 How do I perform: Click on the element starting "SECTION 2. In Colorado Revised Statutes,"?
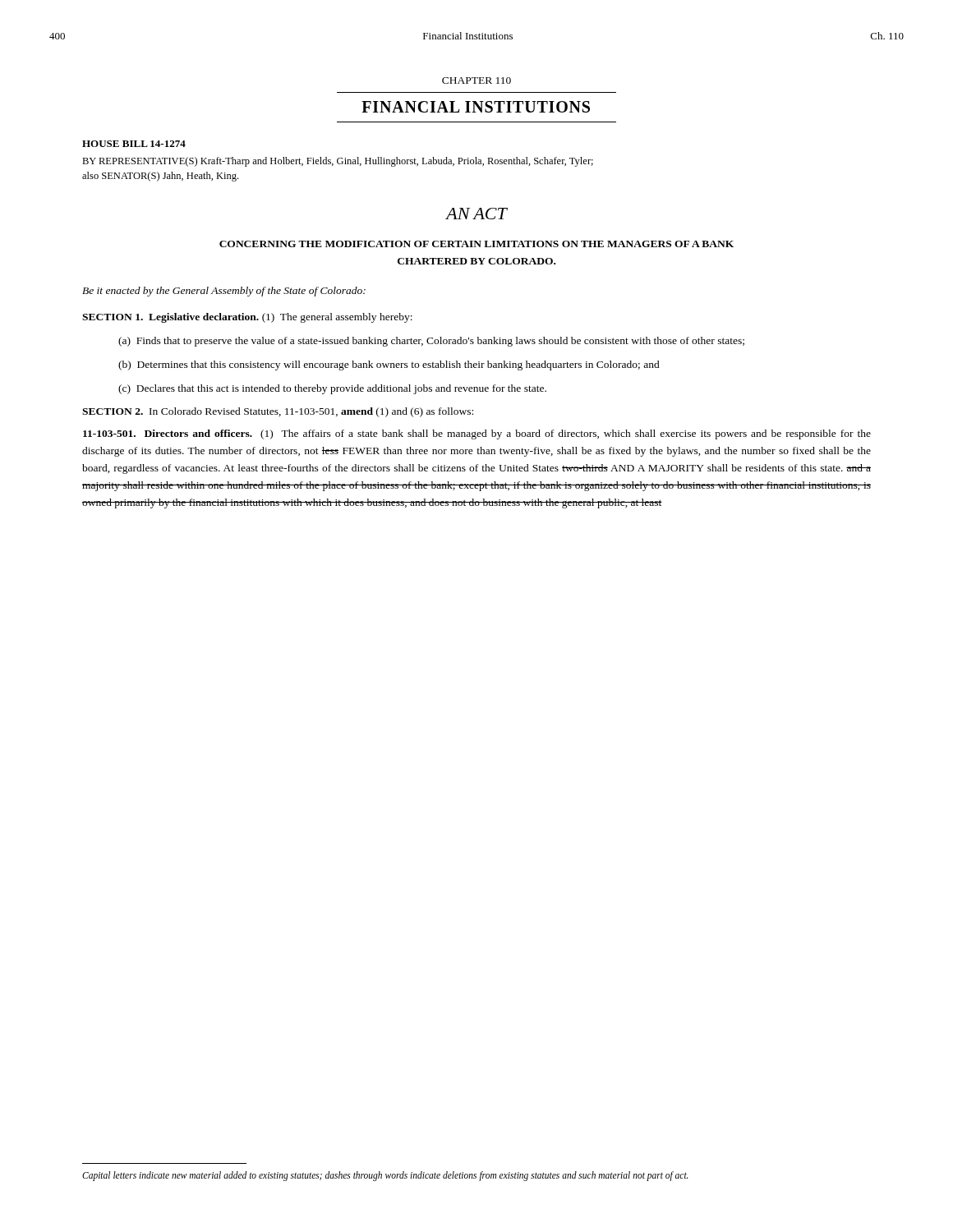pos(278,411)
